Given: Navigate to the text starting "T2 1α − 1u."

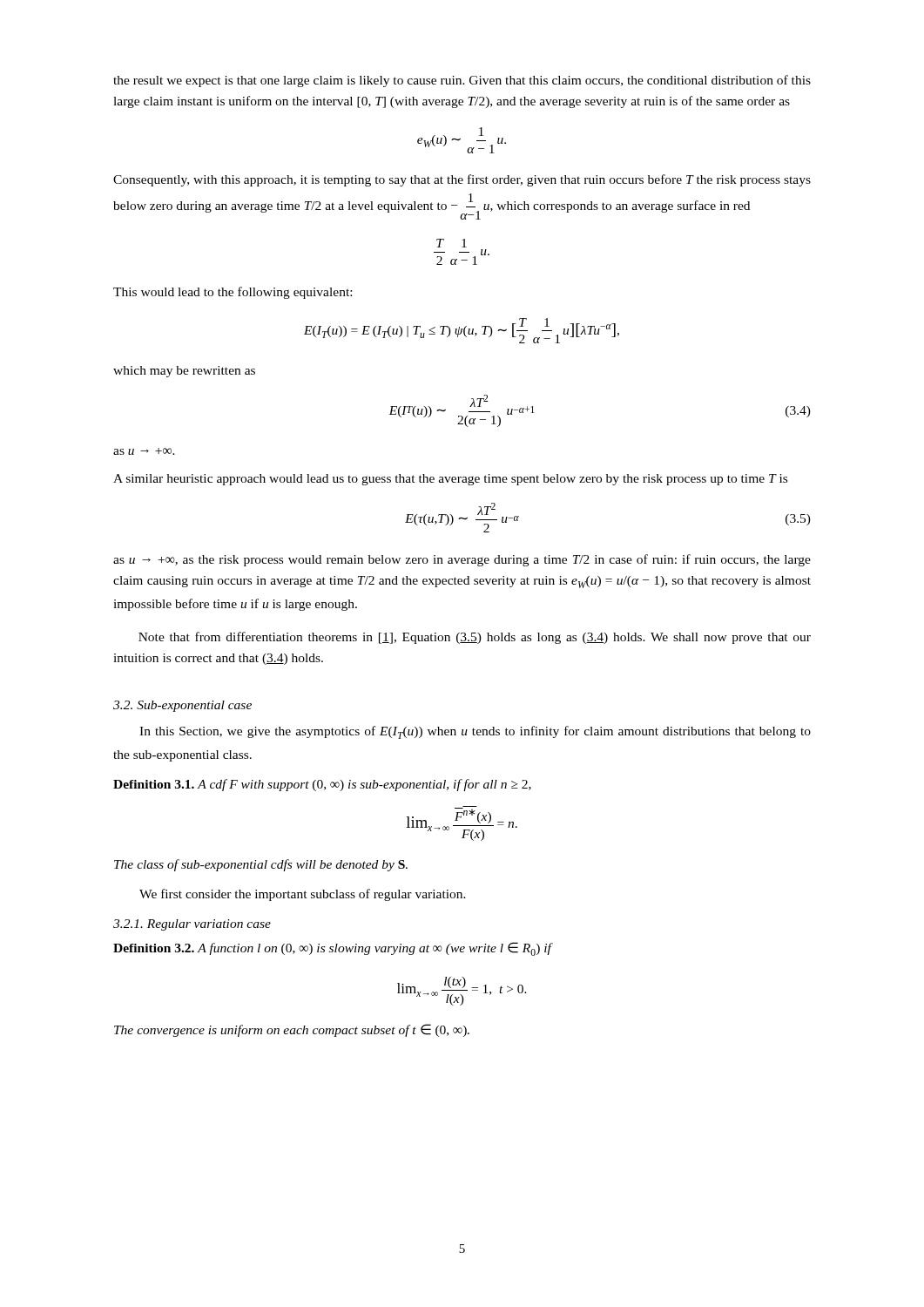Looking at the screenshot, I should 462,252.
